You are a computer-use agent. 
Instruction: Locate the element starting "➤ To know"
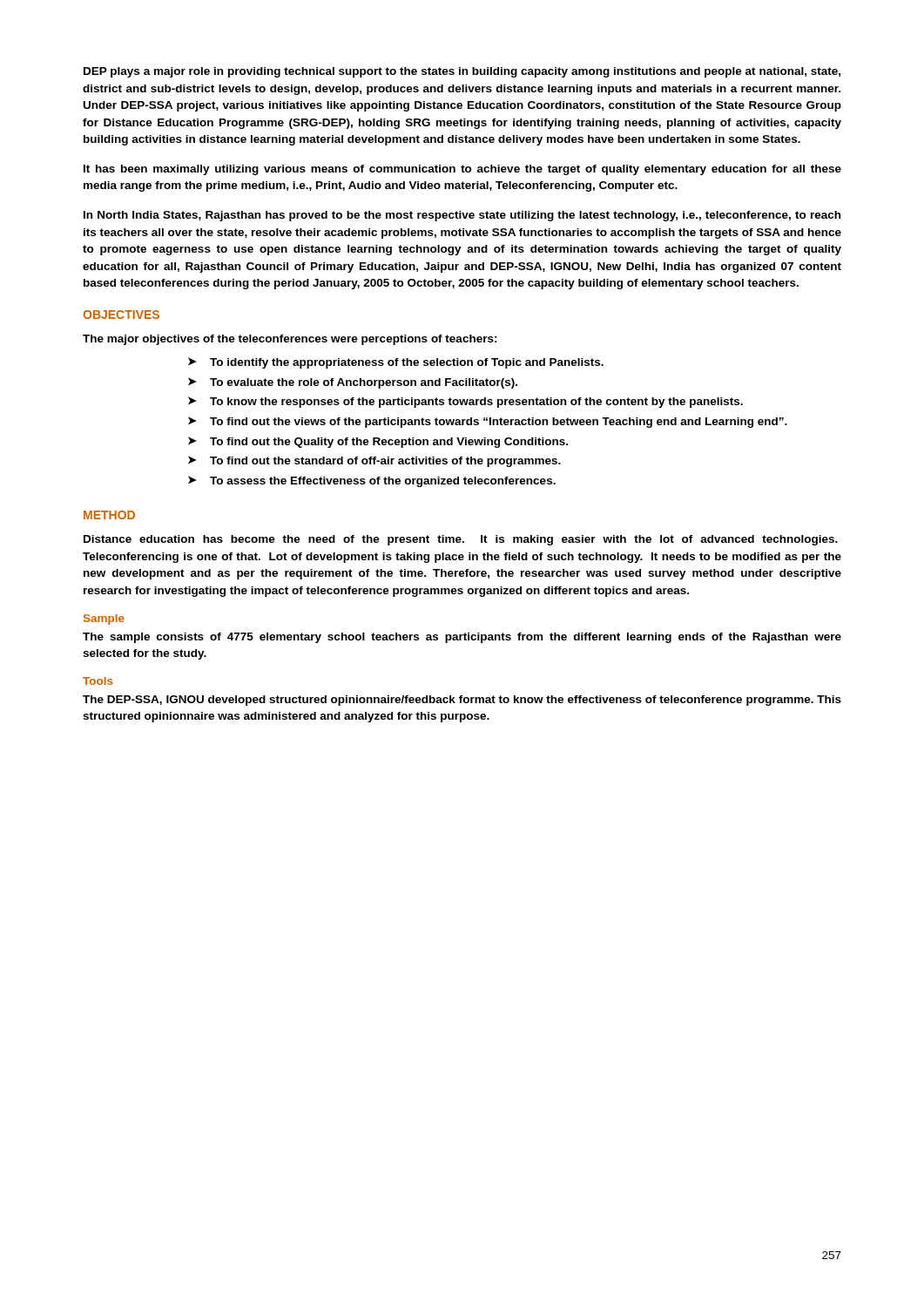pos(465,402)
